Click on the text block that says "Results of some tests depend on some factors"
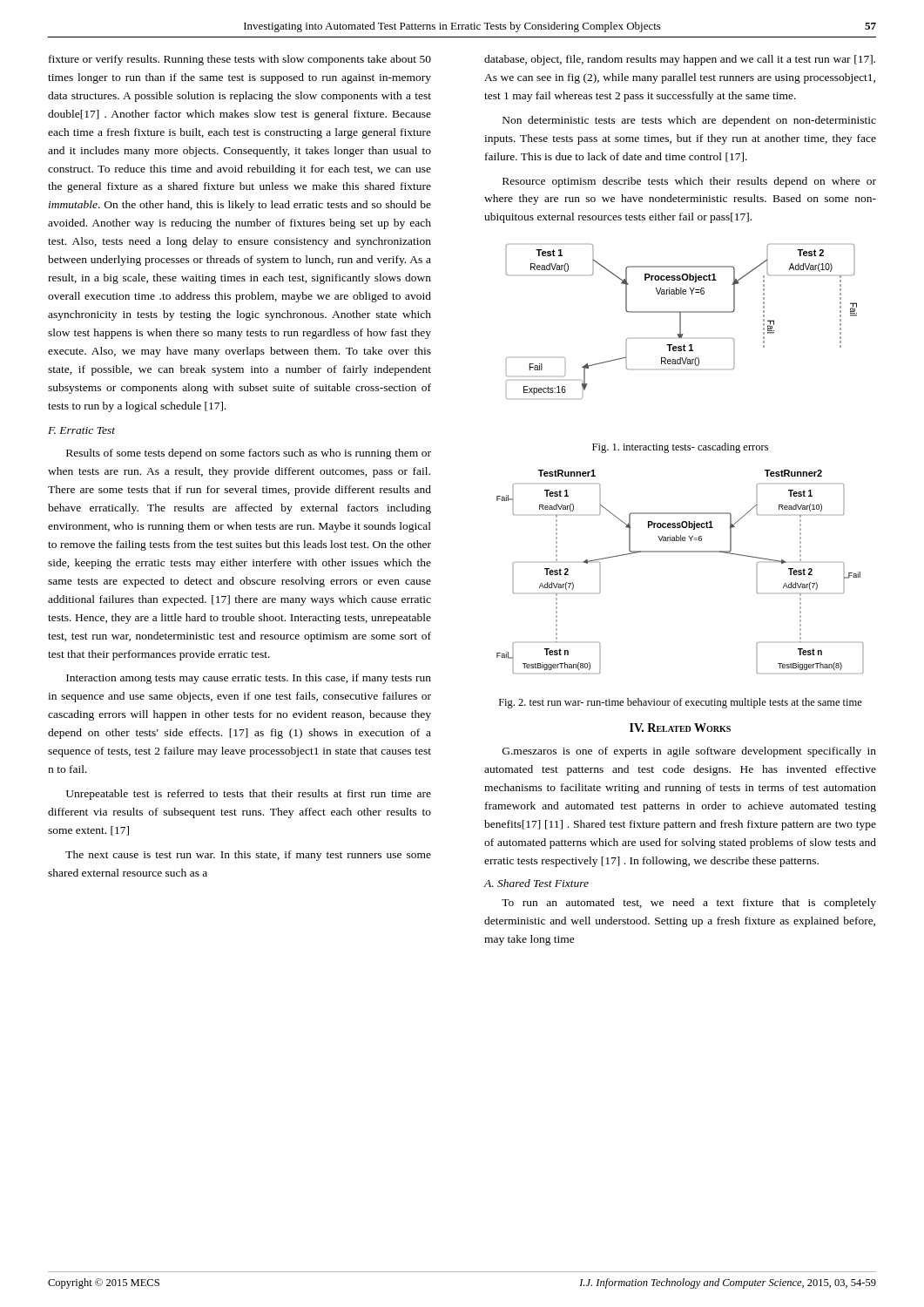This screenshot has height=1307, width=924. point(239,554)
